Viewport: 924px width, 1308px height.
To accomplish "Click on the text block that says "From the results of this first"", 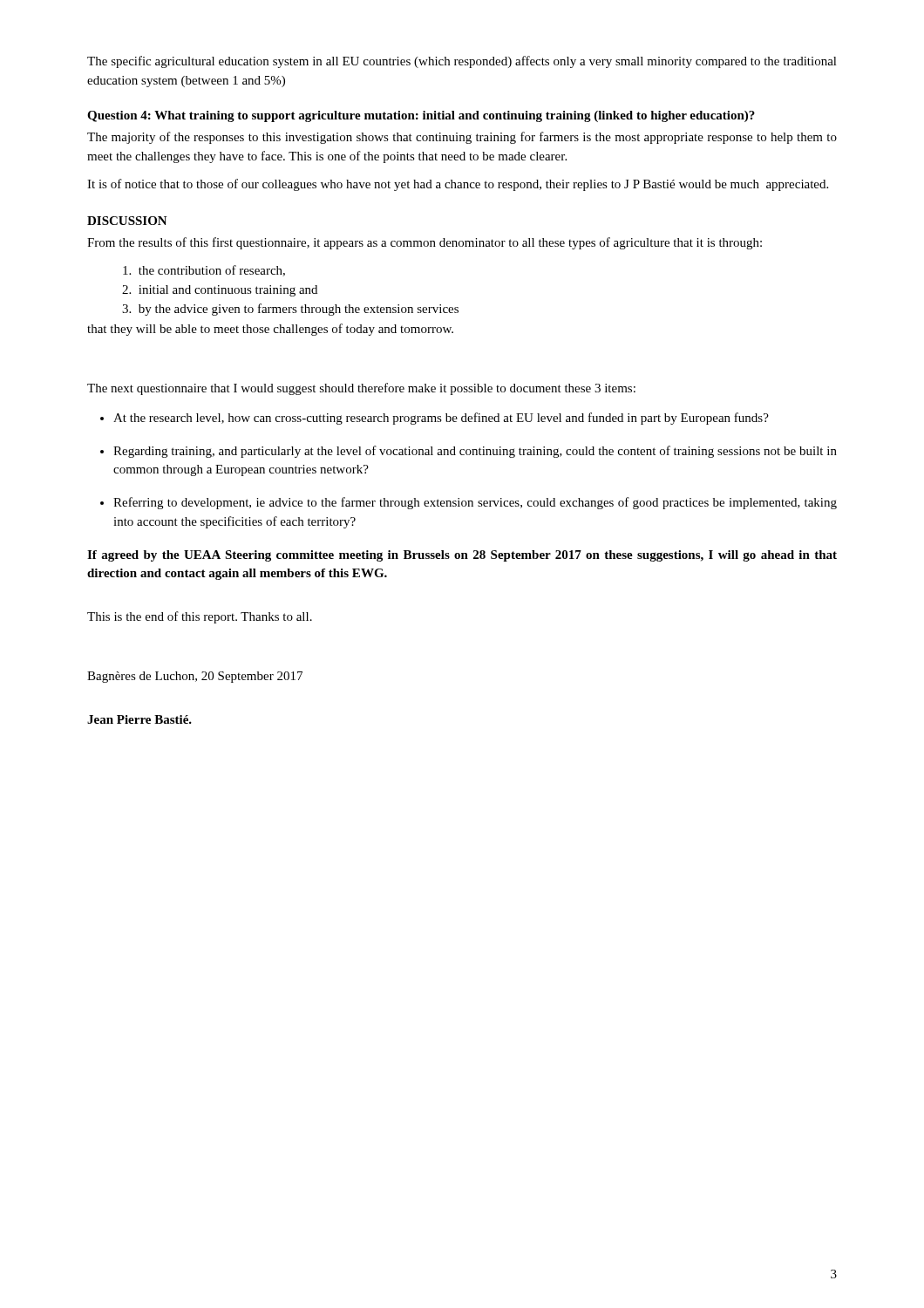I will click(462, 243).
